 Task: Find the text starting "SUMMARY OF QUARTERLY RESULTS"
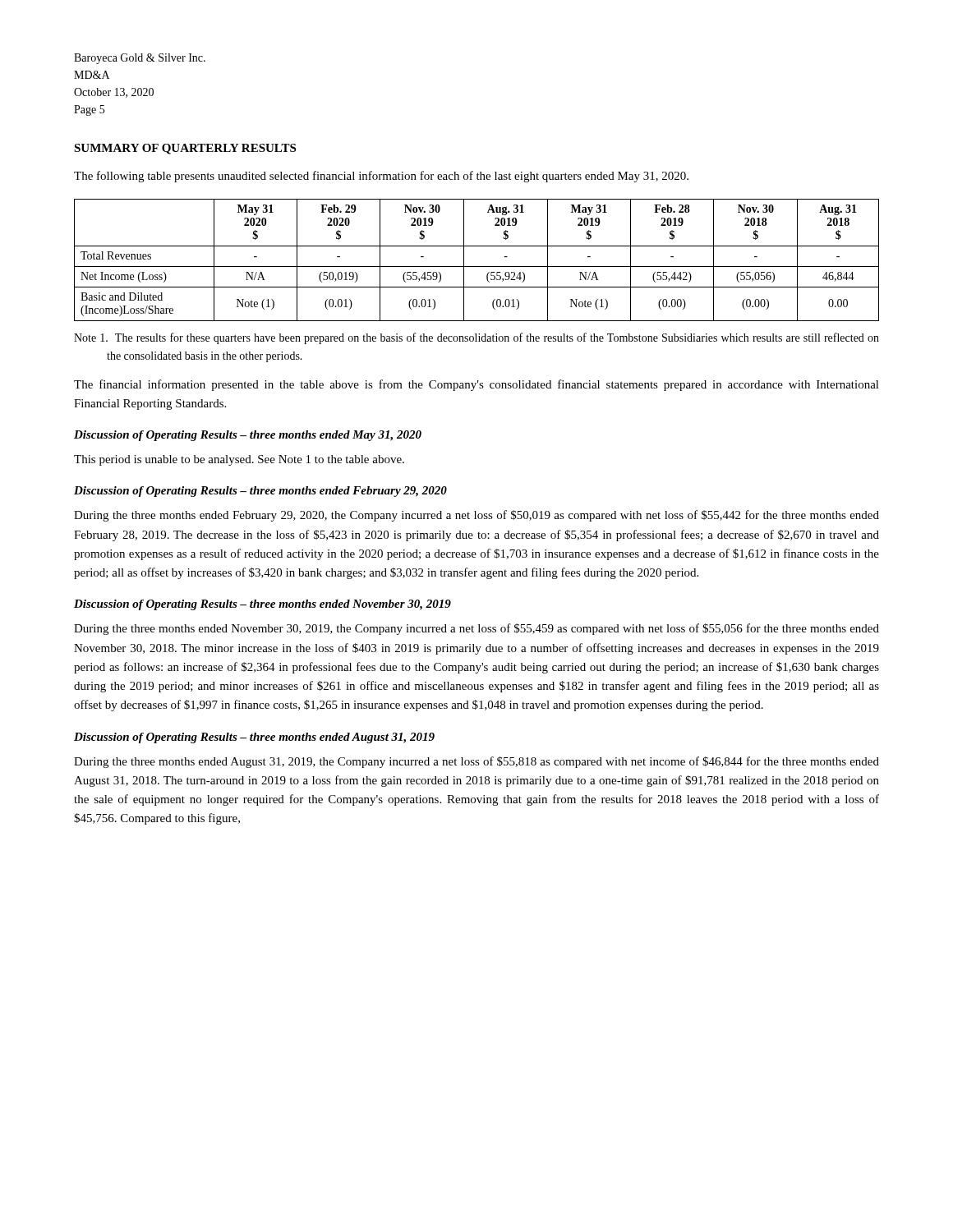pos(185,148)
